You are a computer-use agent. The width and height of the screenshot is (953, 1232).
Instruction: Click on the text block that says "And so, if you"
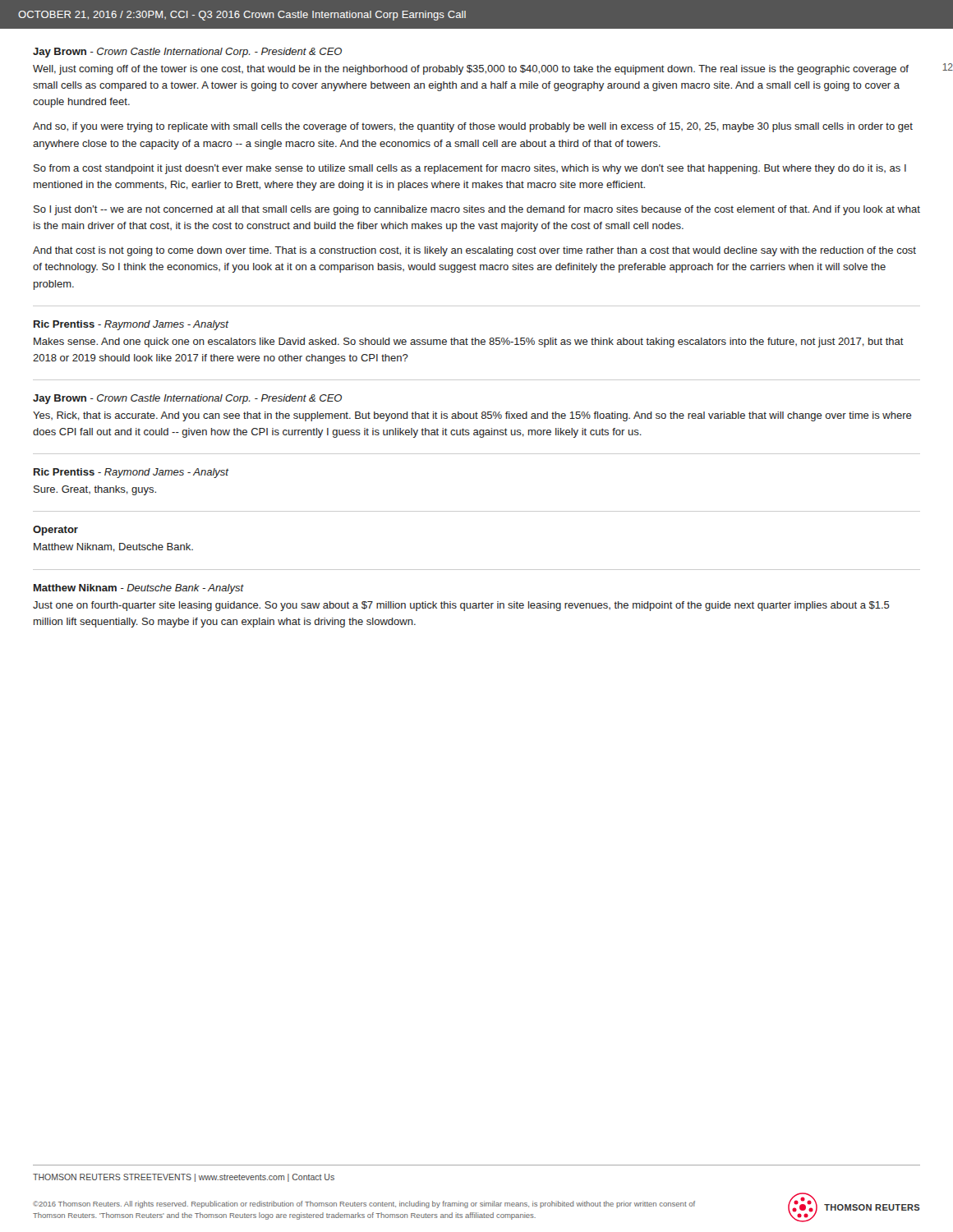click(473, 135)
